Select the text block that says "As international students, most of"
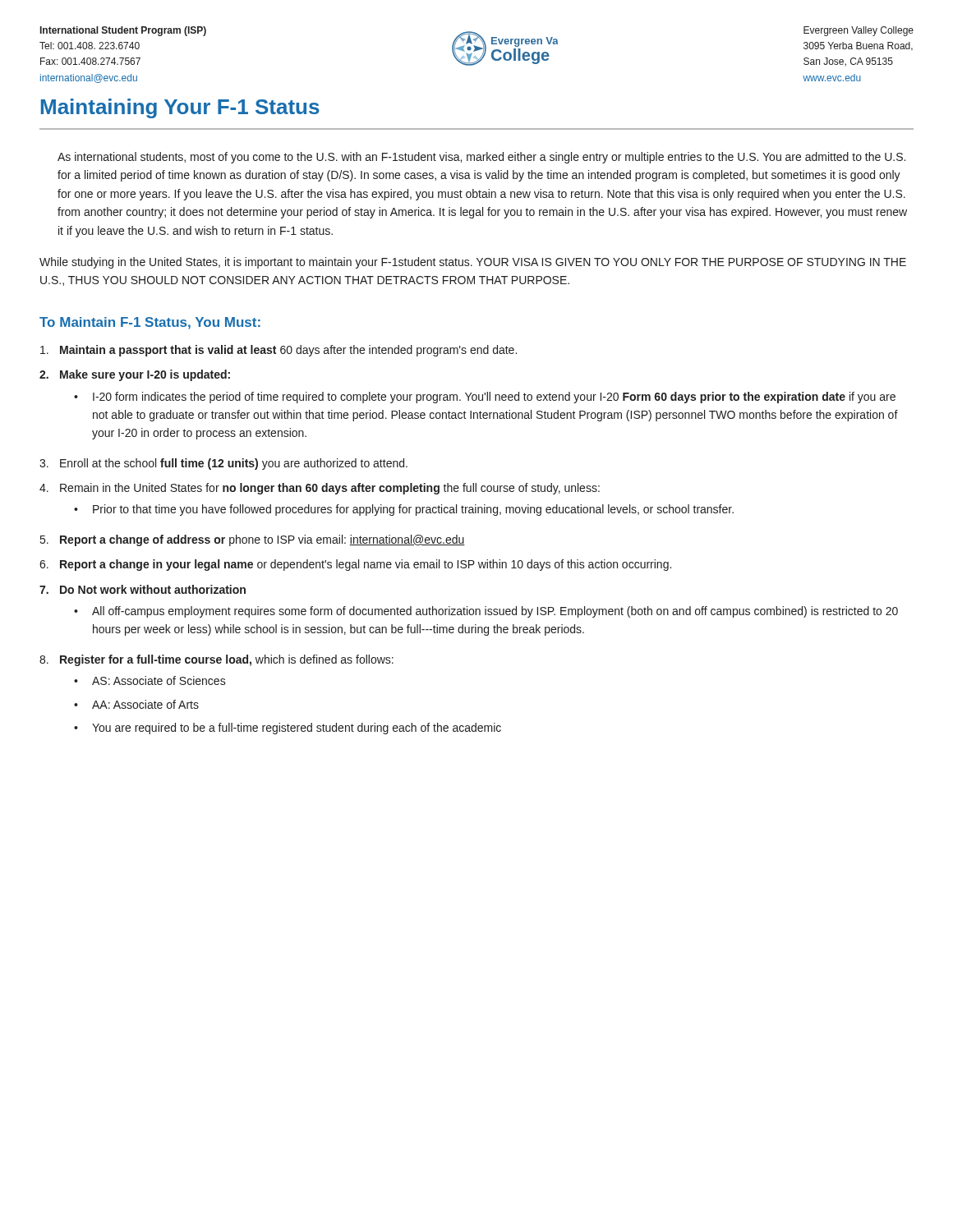The width and height of the screenshot is (953, 1232). point(482,194)
